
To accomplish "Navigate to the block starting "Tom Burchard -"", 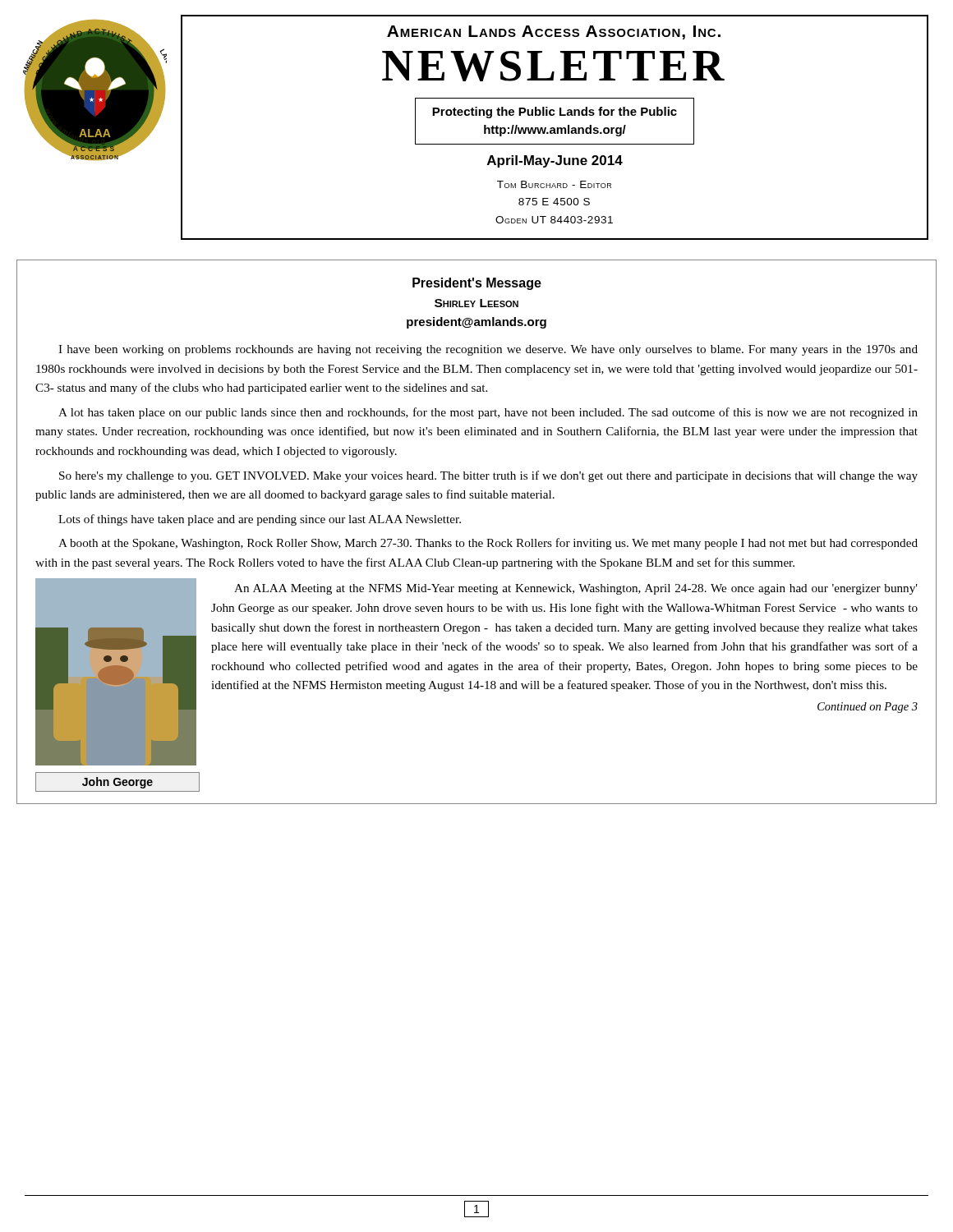I will (555, 202).
